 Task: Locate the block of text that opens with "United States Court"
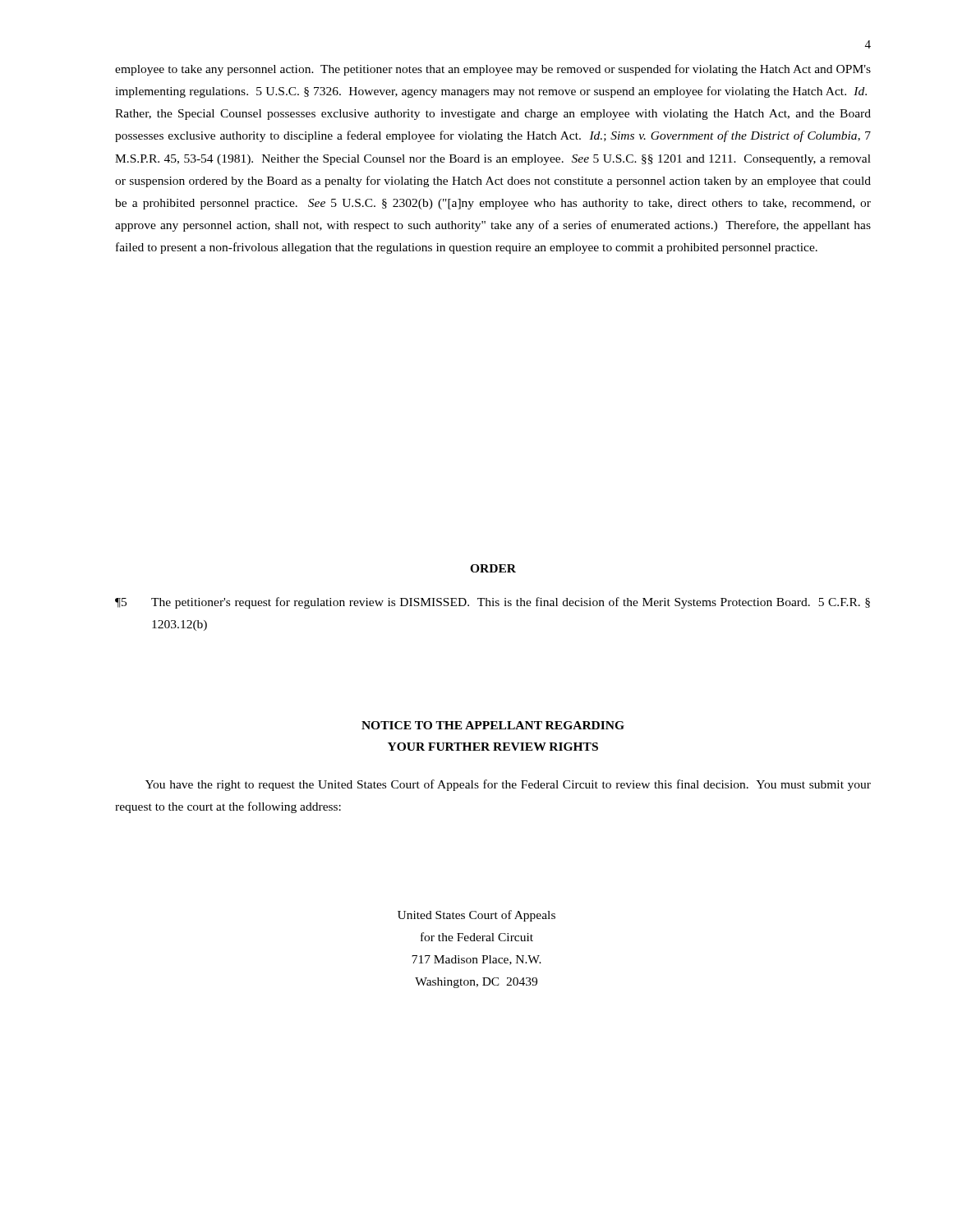pyautogui.click(x=476, y=948)
